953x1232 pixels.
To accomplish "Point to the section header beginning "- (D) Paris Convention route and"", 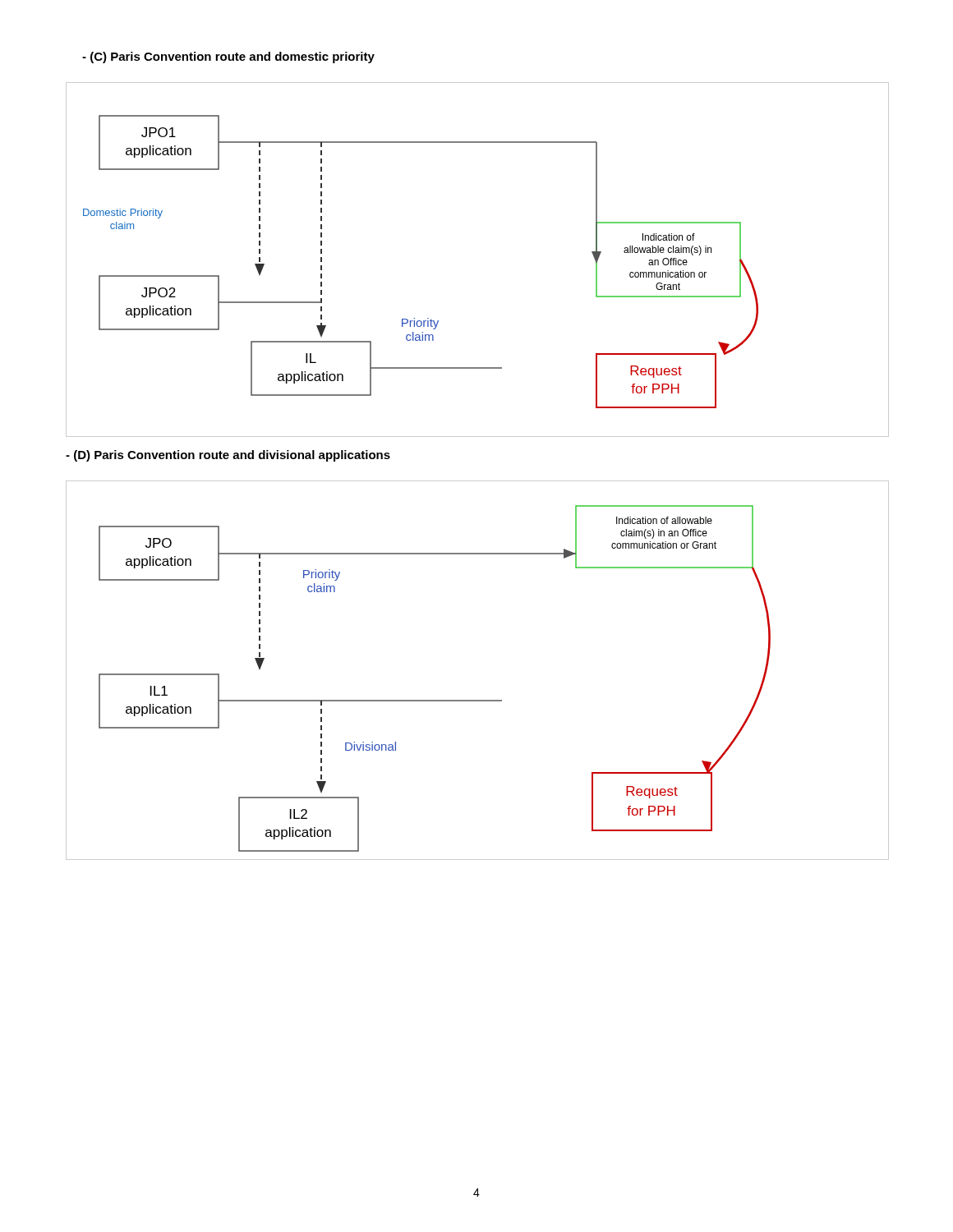I will pyautogui.click(x=228, y=455).
